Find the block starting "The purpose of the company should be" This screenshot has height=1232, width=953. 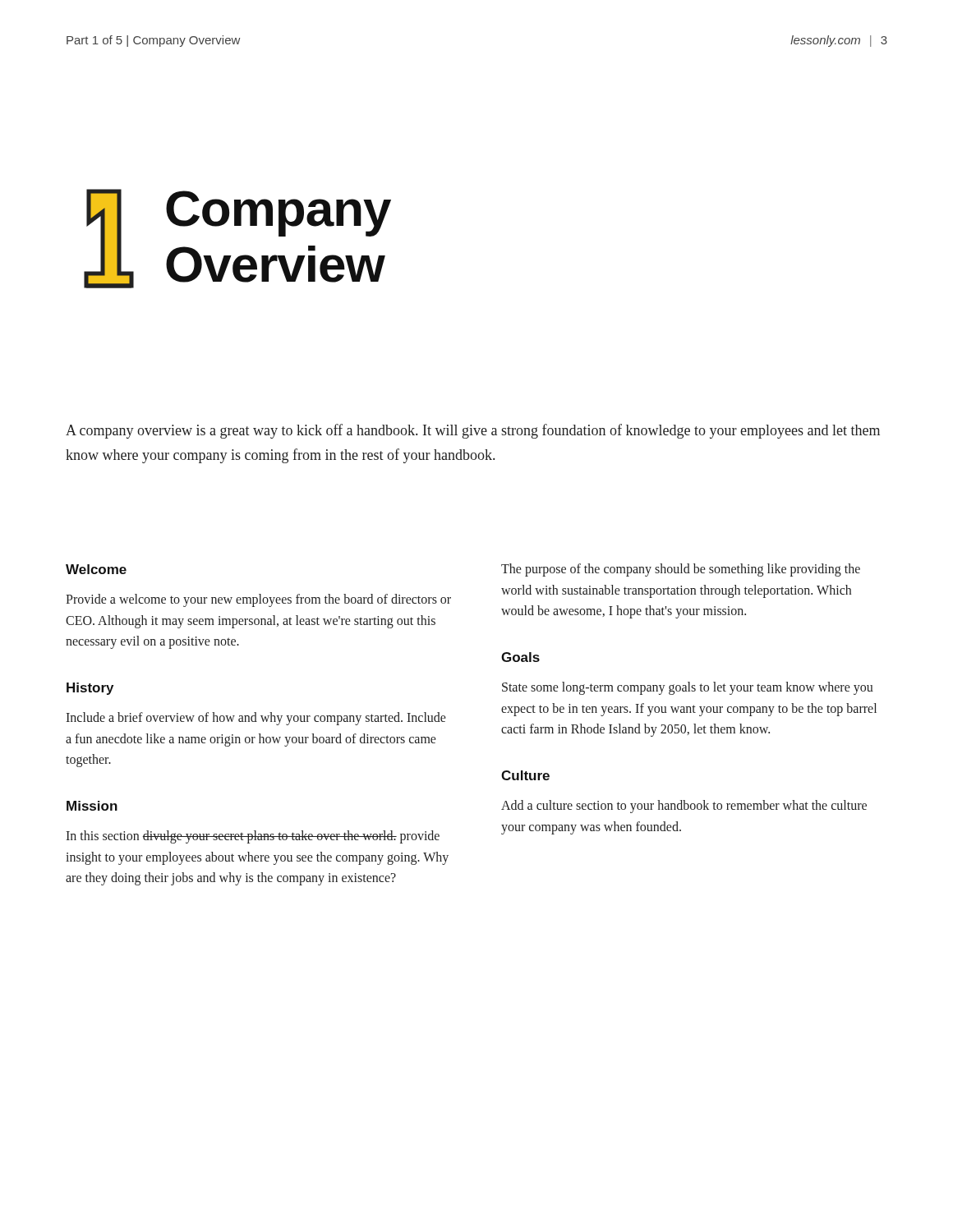pos(681,590)
